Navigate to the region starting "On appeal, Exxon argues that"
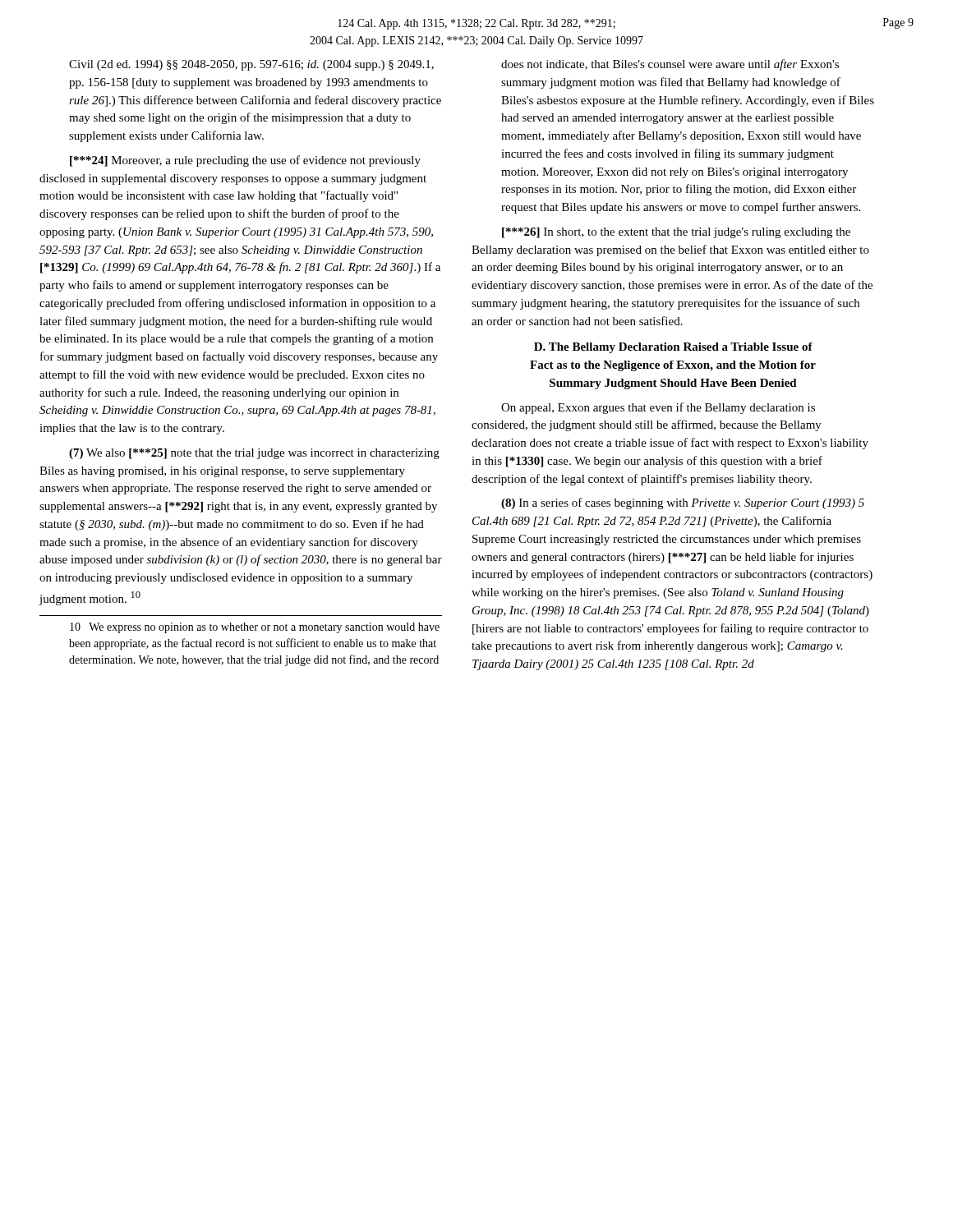 click(670, 443)
